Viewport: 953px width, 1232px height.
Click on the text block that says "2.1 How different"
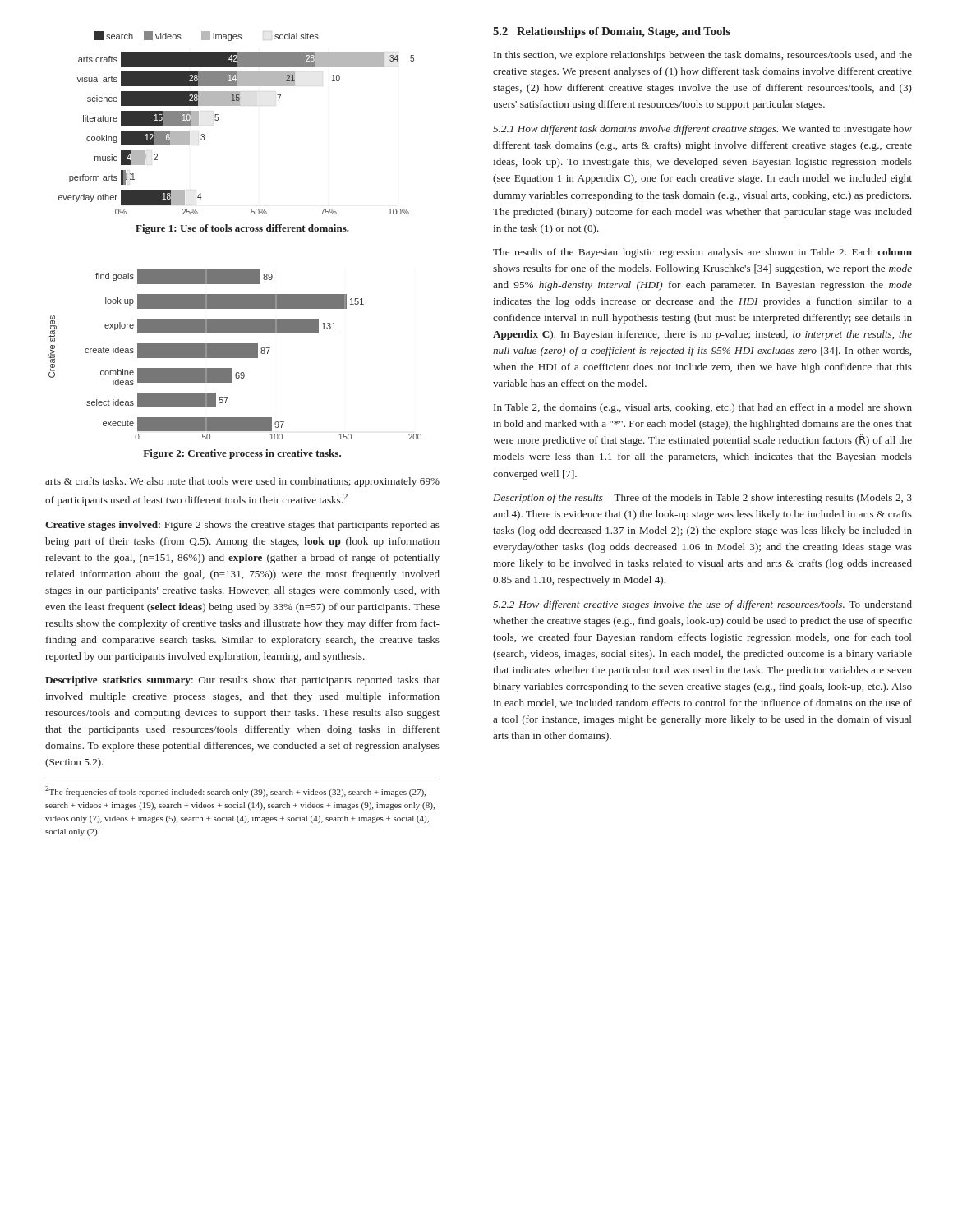(702, 178)
